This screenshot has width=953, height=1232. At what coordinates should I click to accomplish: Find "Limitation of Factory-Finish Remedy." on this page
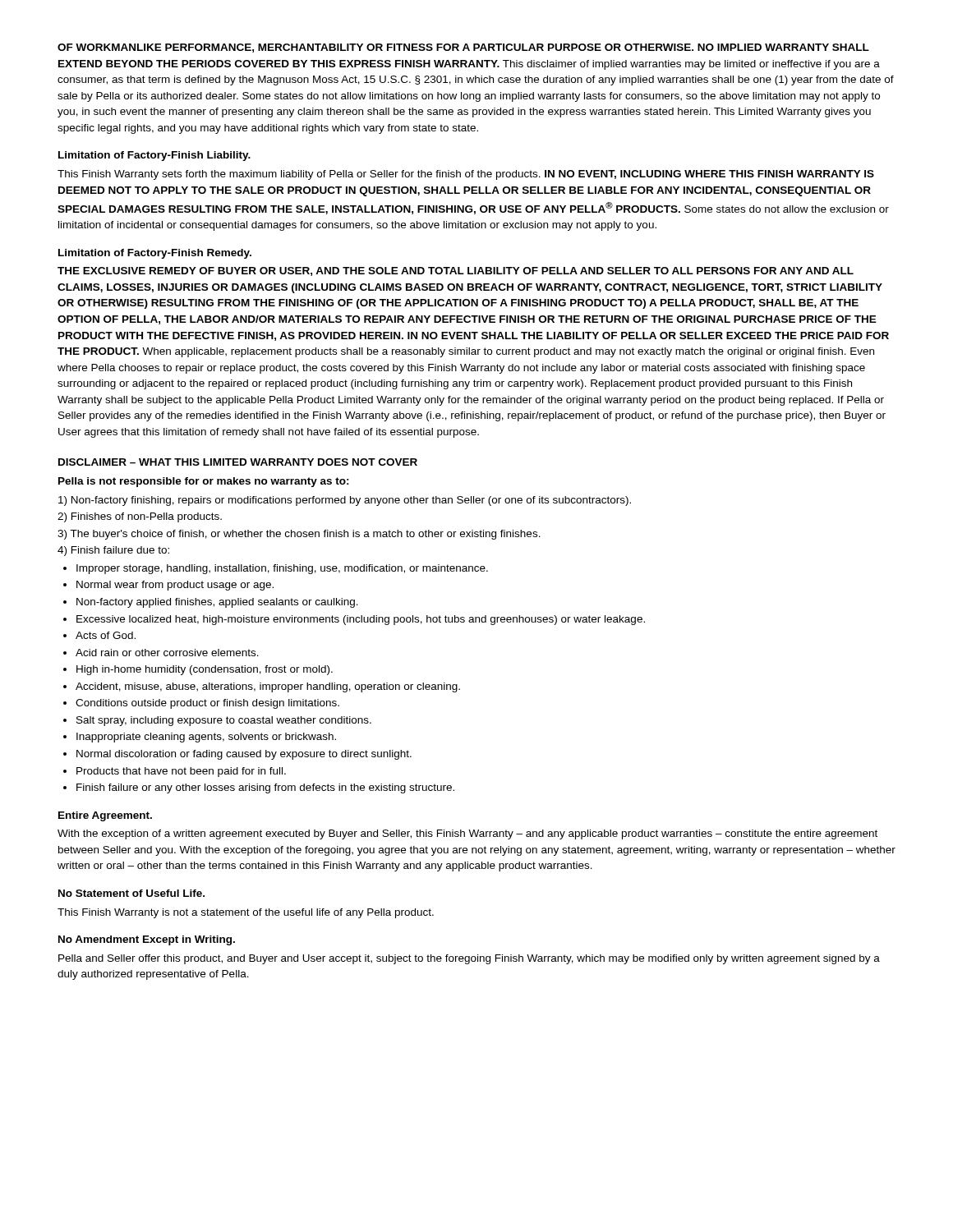click(155, 252)
